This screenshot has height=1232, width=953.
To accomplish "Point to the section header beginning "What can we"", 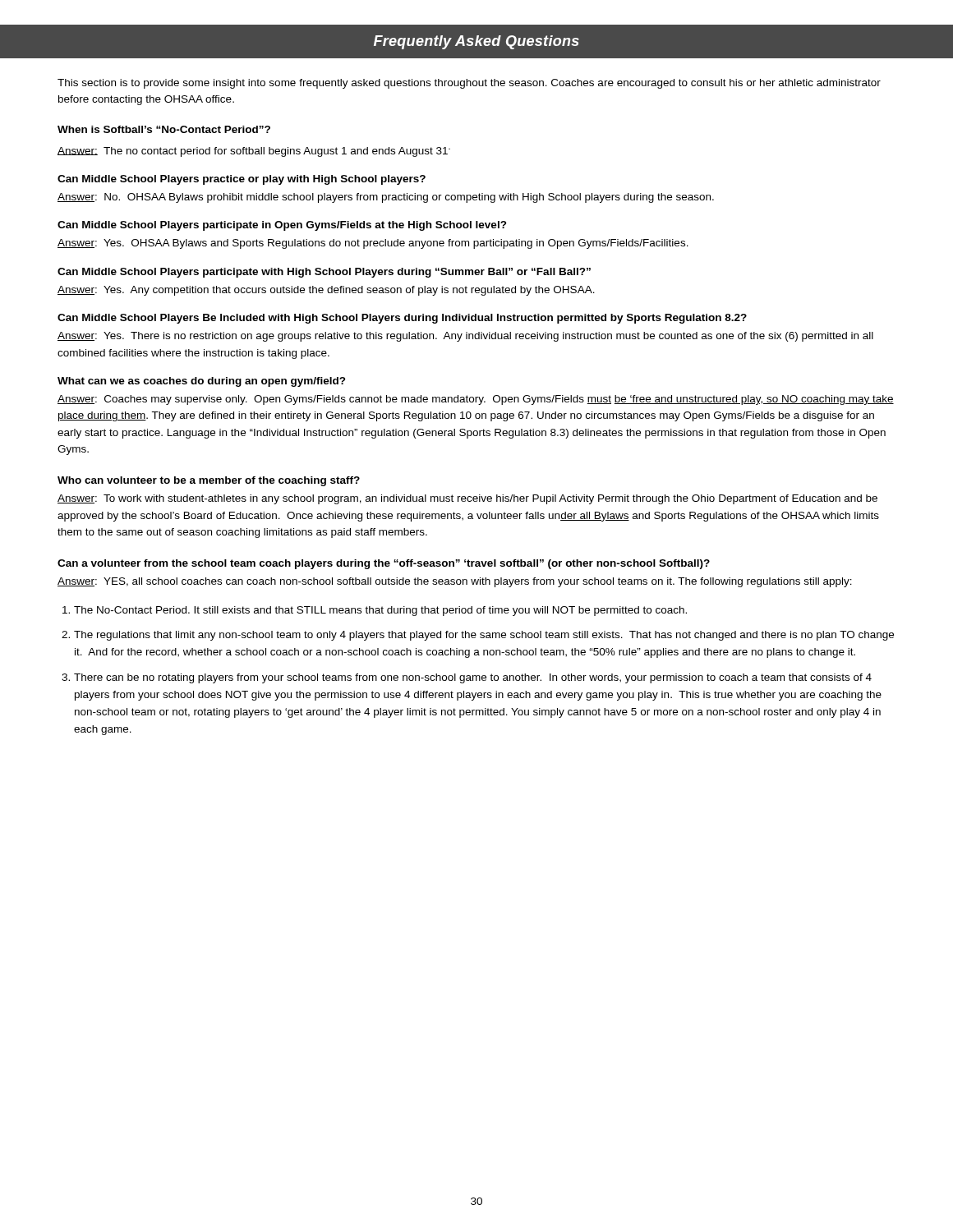I will (476, 415).
